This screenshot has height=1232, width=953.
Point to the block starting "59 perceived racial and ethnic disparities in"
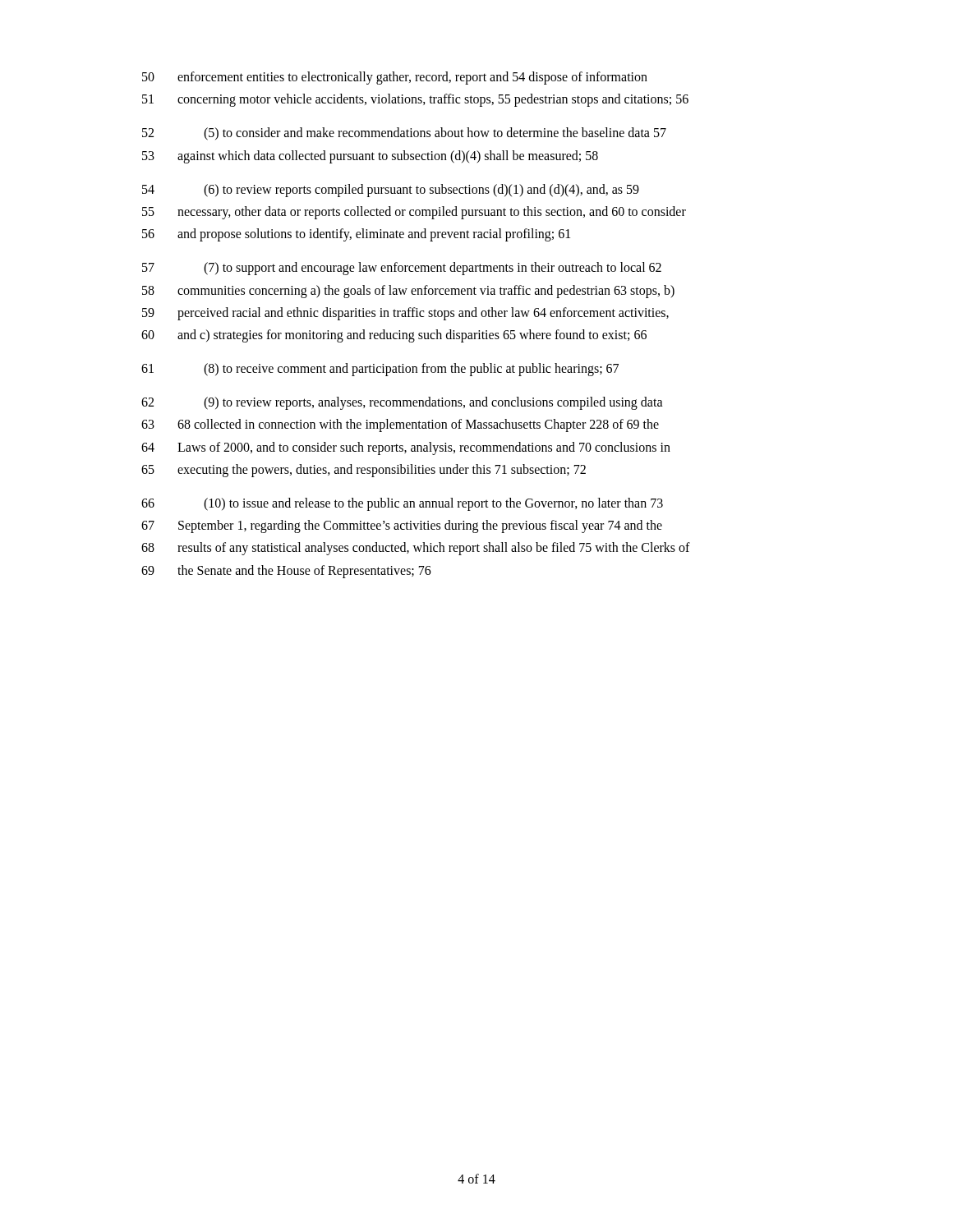coord(476,312)
